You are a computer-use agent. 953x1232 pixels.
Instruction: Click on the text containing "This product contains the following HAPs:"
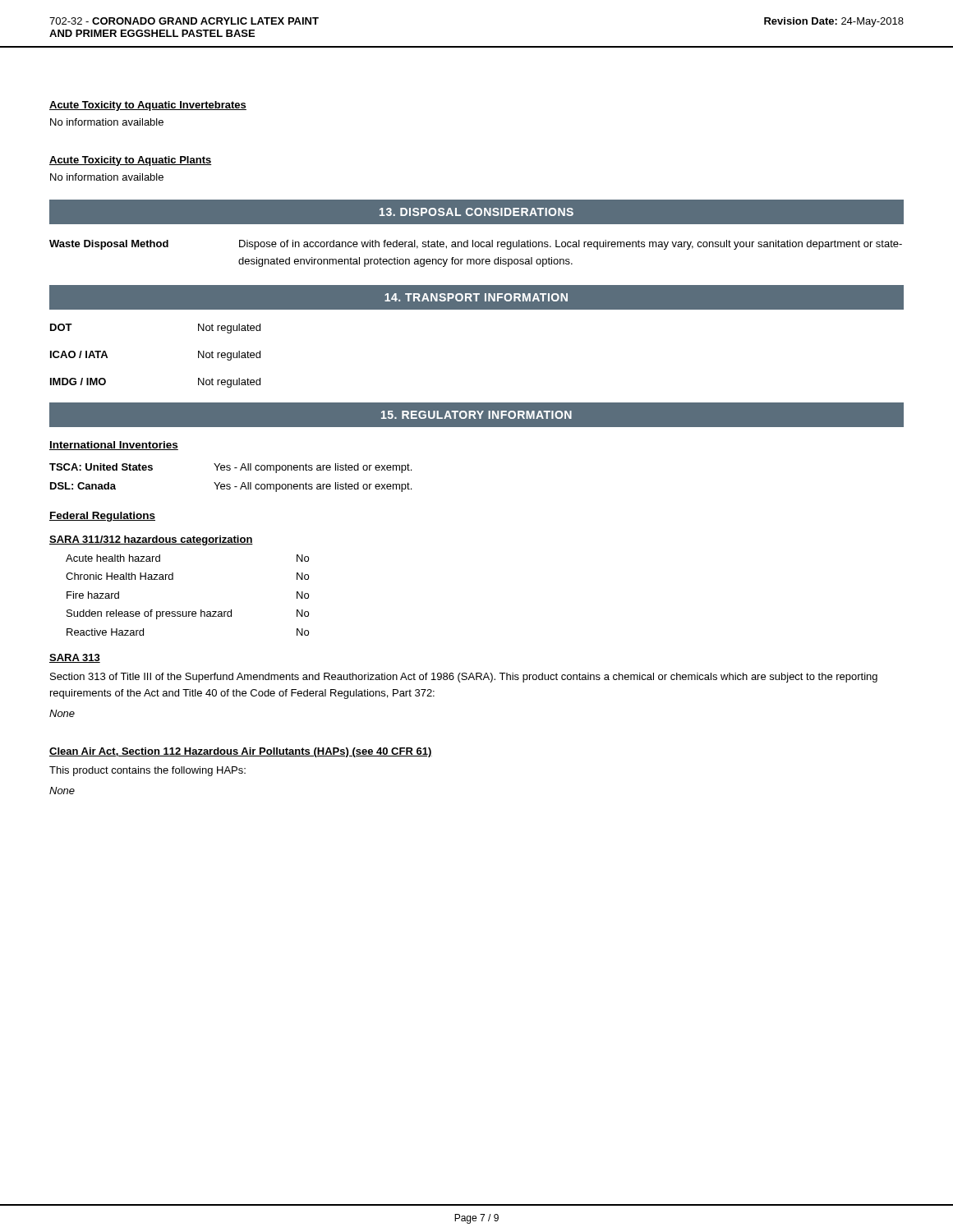tap(148, 770)
